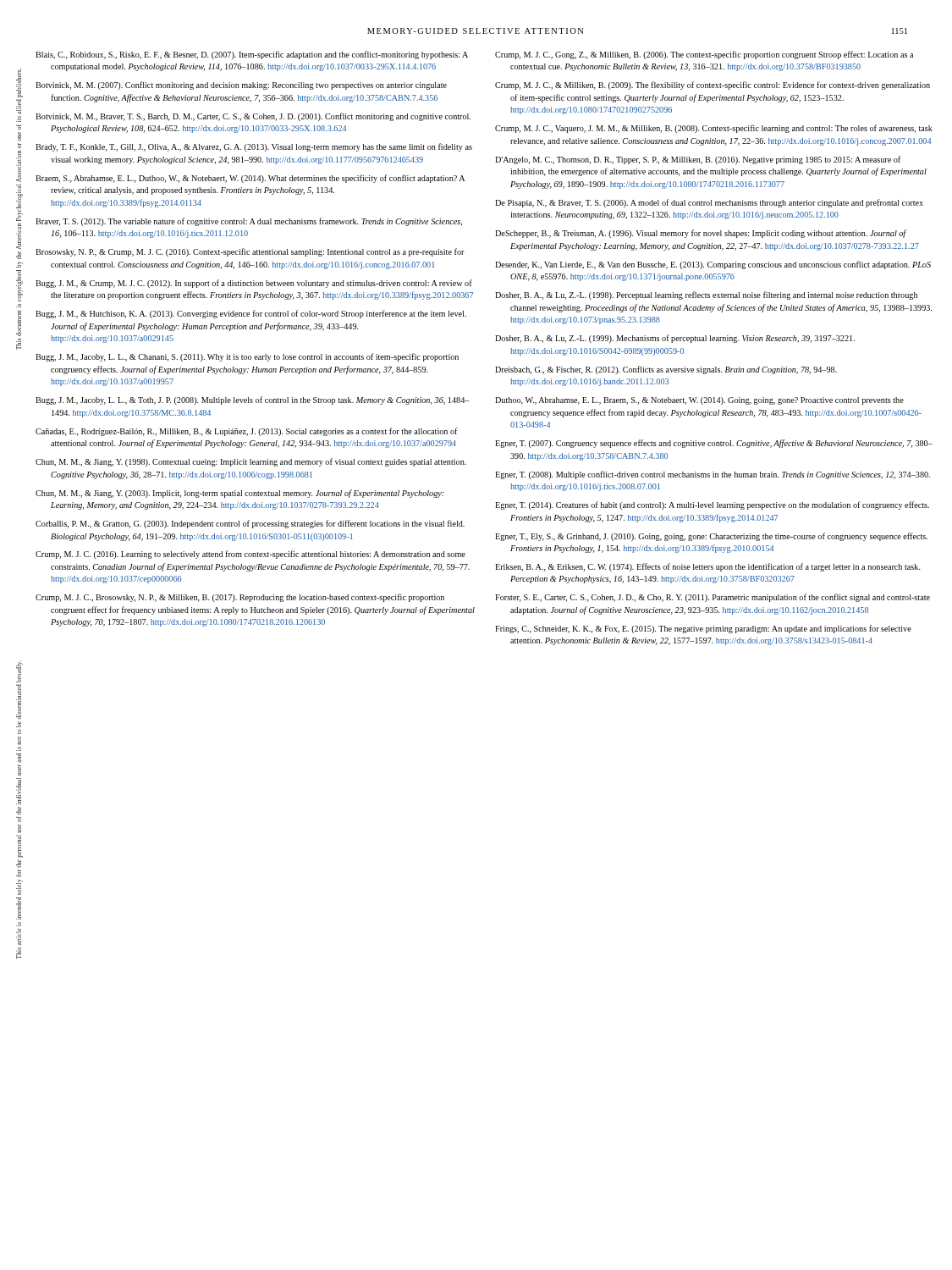Locate the region starting "Bugg, J. M., & Crump, M. J."
This screenshot has height=1270, width=952.
click(254, 289)
